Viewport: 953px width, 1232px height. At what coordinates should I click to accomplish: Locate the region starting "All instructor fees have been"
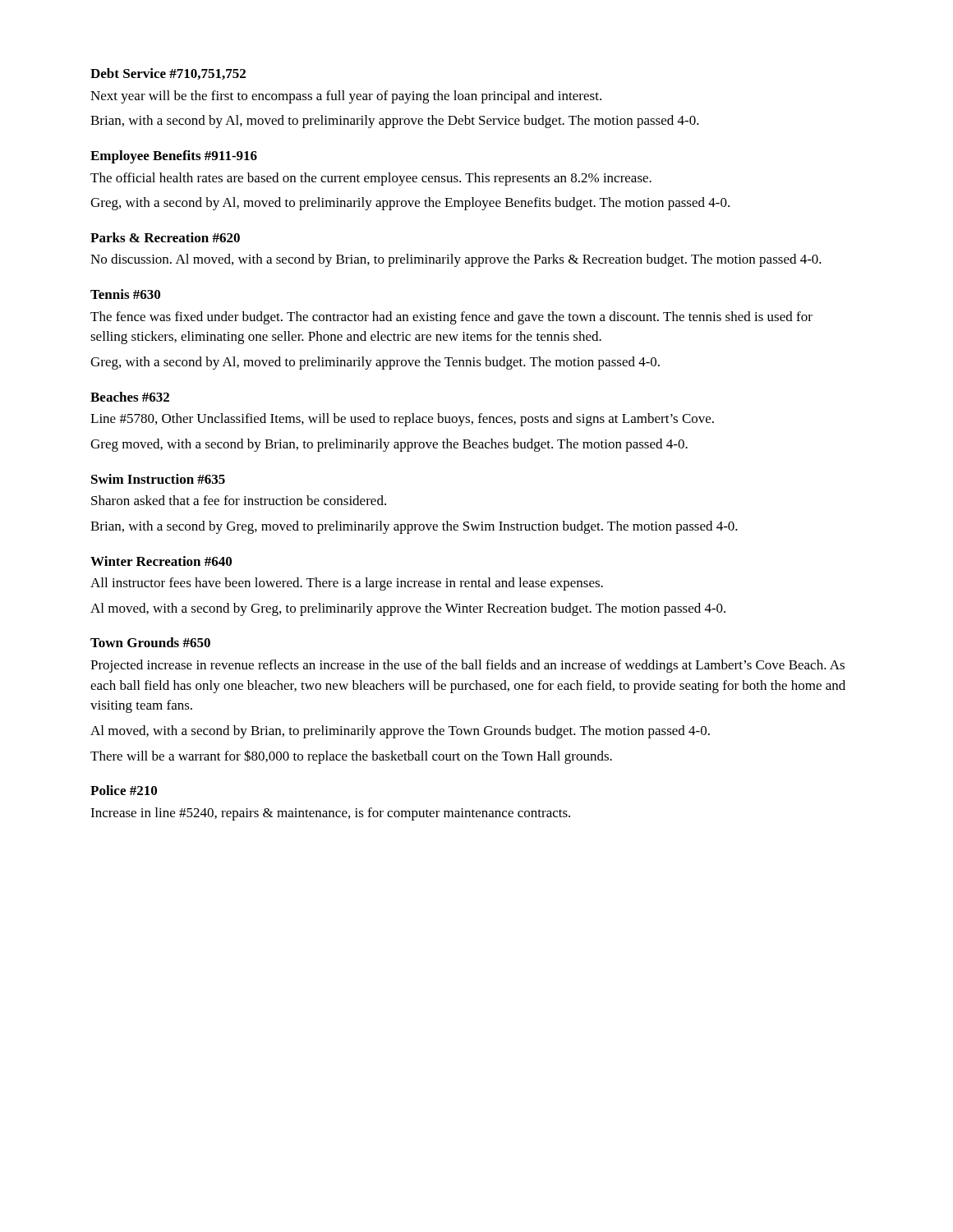tap(347, 583)
